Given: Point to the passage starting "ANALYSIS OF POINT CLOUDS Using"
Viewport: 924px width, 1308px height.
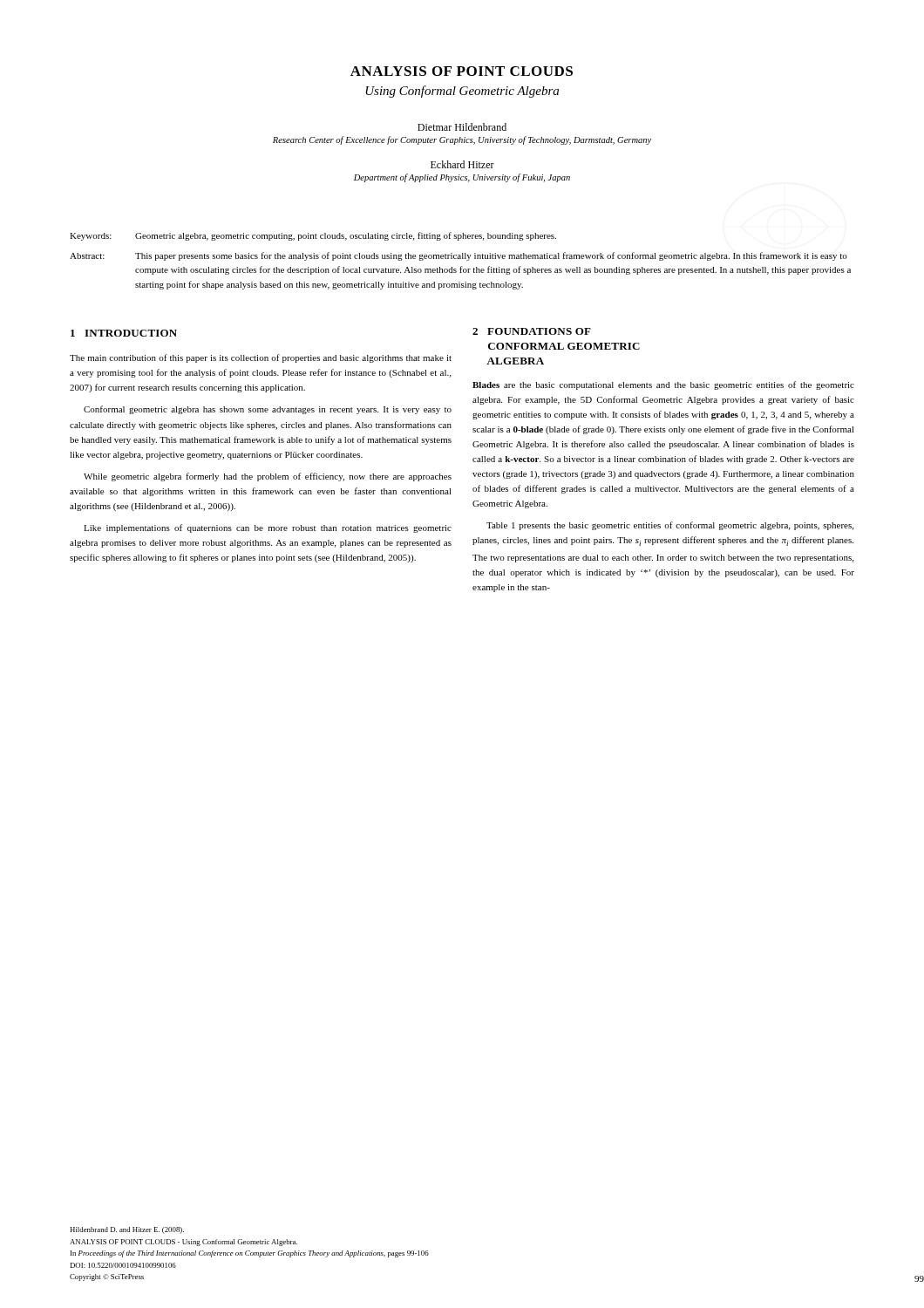Looking at the screenshot, I should (462, 81).
